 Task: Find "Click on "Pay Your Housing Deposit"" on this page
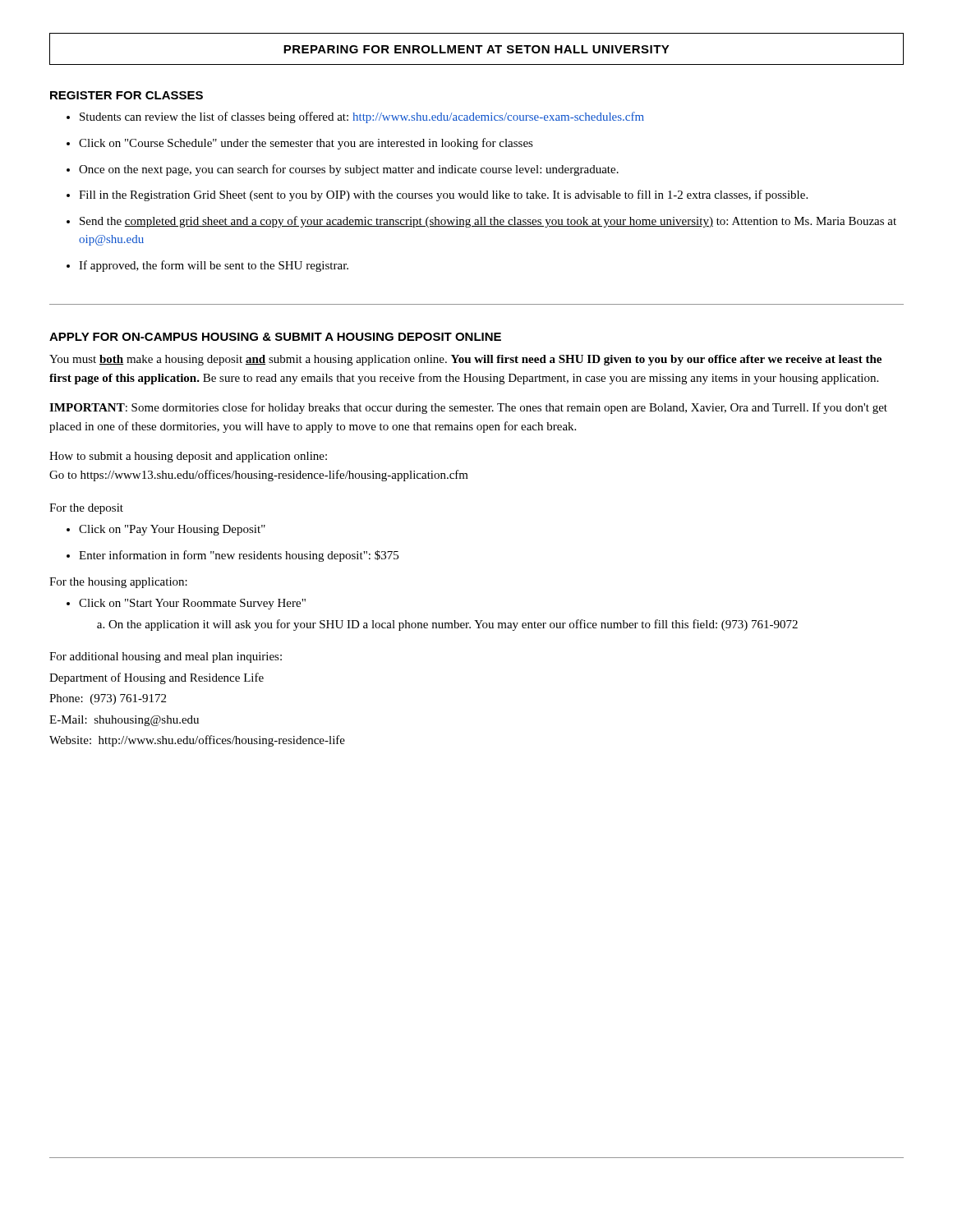click(x=166, y=530)
